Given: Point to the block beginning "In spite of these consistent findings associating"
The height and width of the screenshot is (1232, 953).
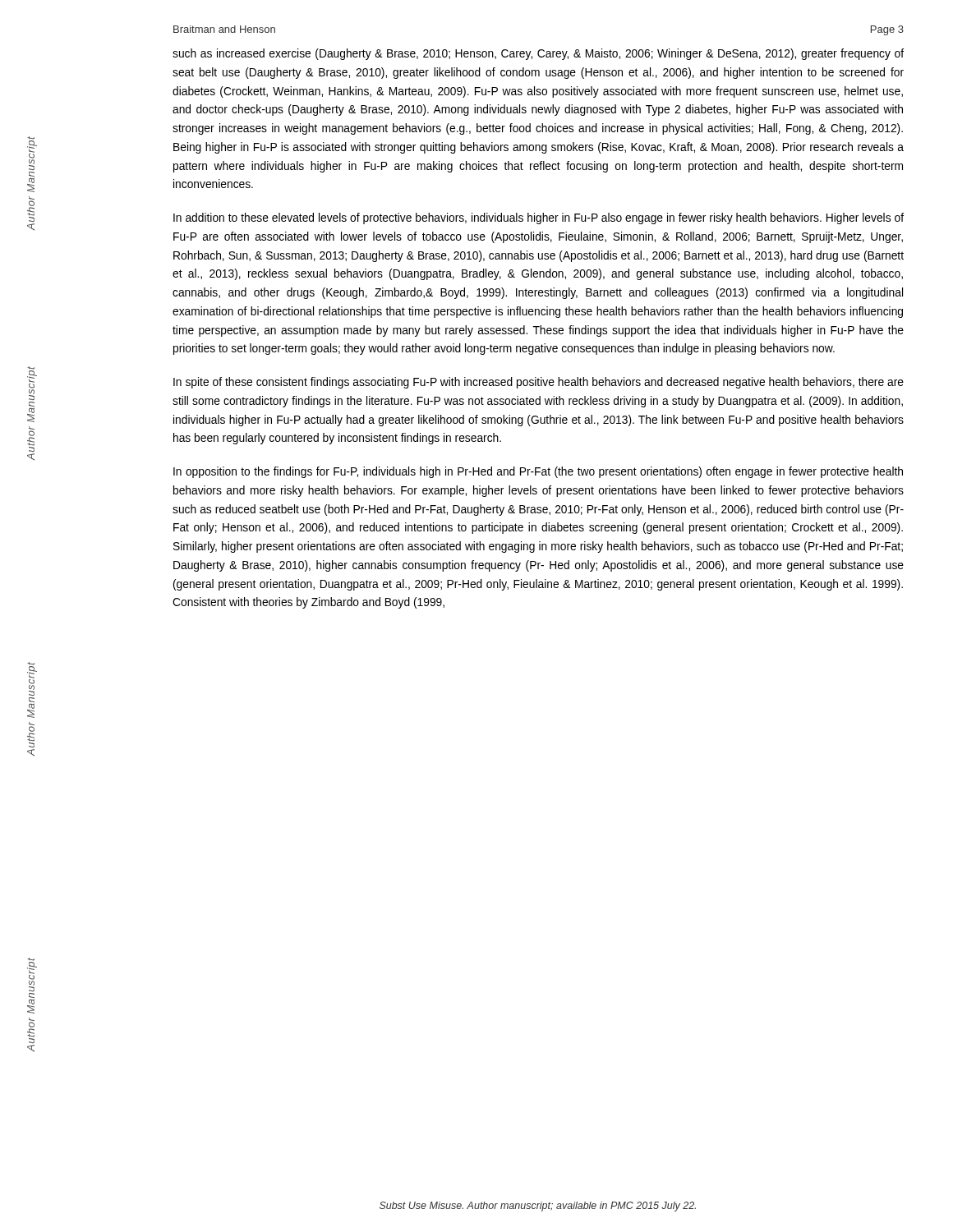Looking at the screenshot, I should [x=538, y=410].
